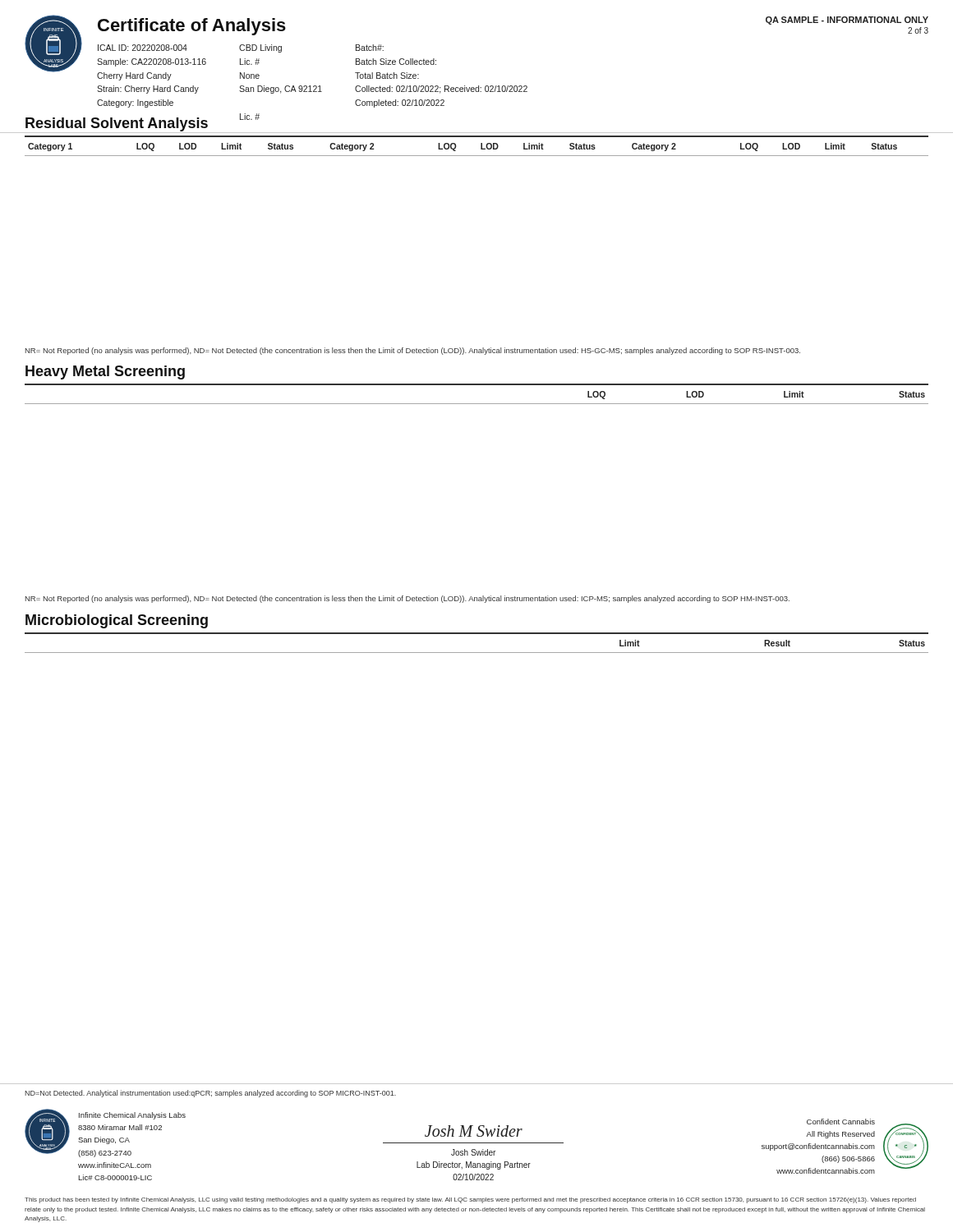Navigate to the element starting "ND=Not Detected. Analytical instrumentation used:qPCR; samples"
Screen dimensions: 1232x953
point(210,1093)
